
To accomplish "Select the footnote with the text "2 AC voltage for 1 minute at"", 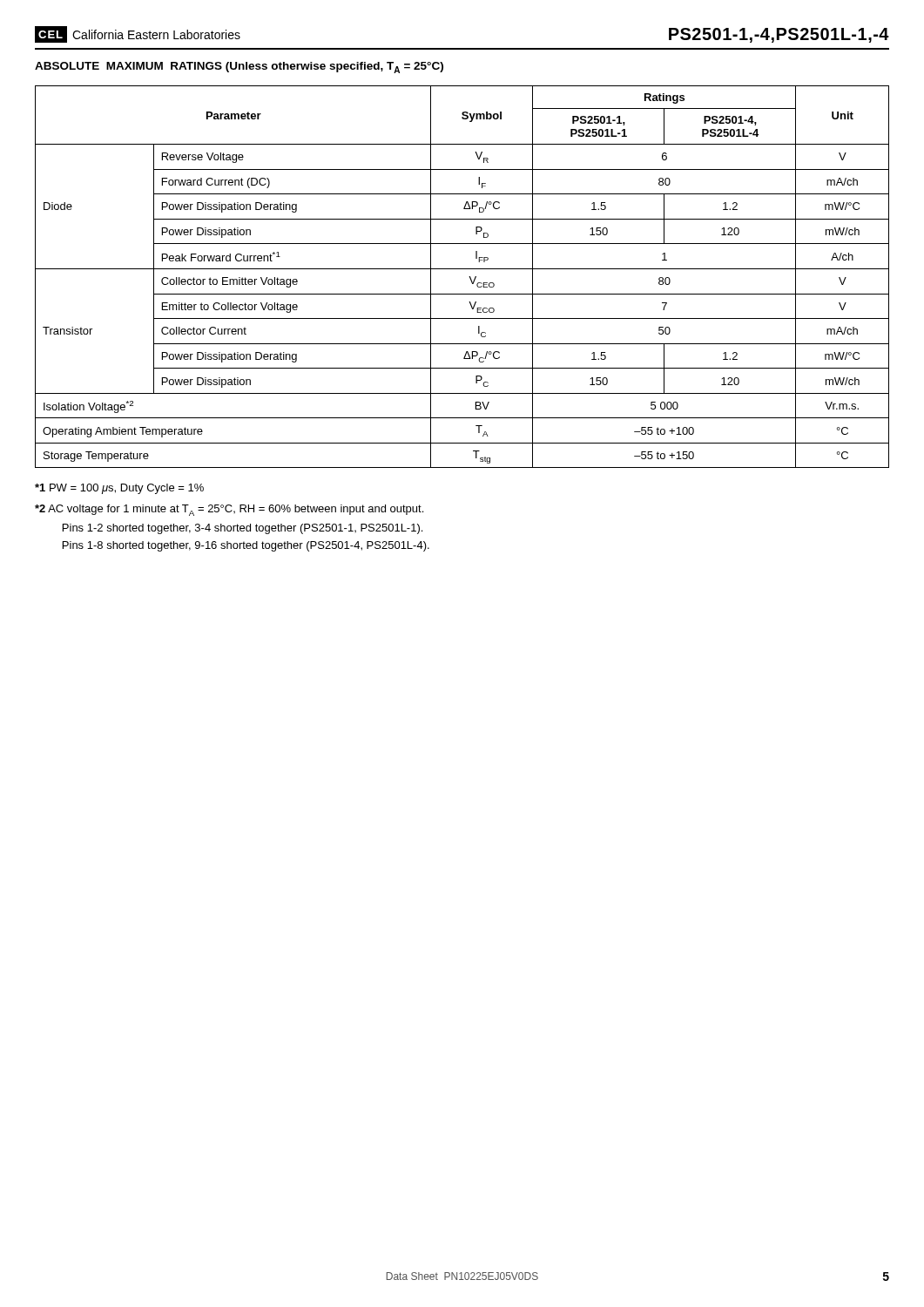I will (x=232, y=527).
